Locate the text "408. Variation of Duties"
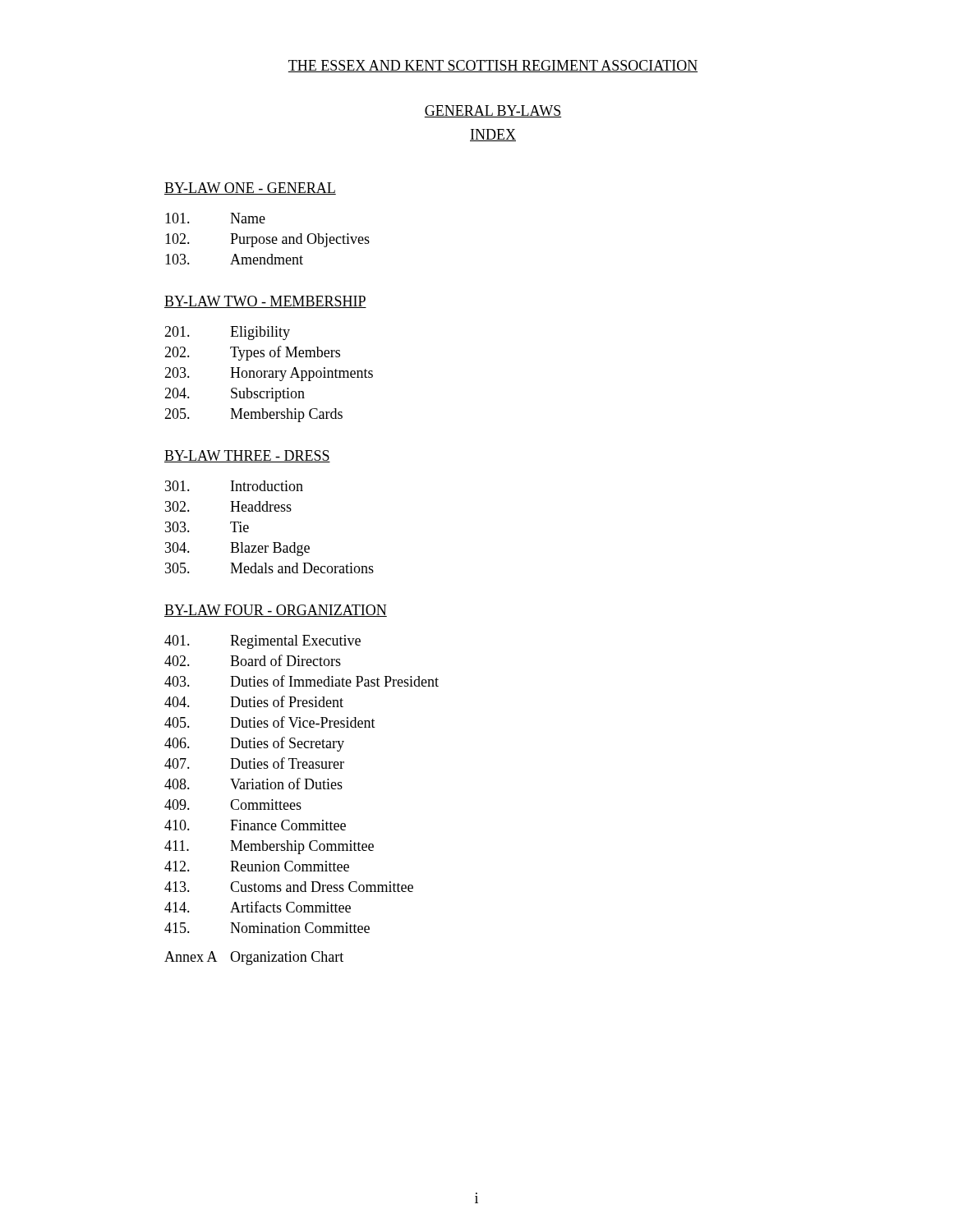The image size is (953, 1232). click(x=253, y=784)
